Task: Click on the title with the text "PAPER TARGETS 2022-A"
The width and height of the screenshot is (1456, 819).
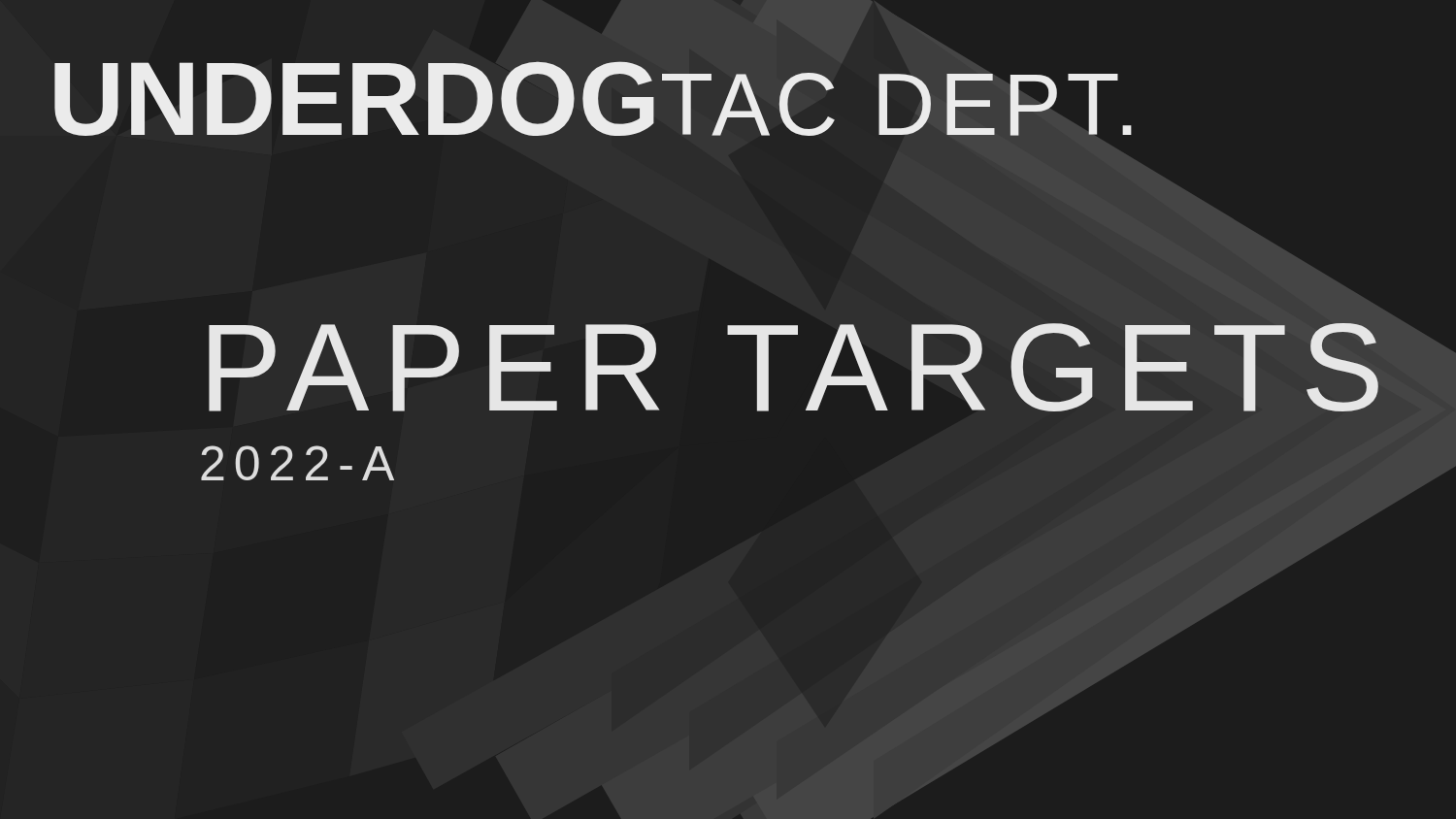Action: click(x=798, y=399)
